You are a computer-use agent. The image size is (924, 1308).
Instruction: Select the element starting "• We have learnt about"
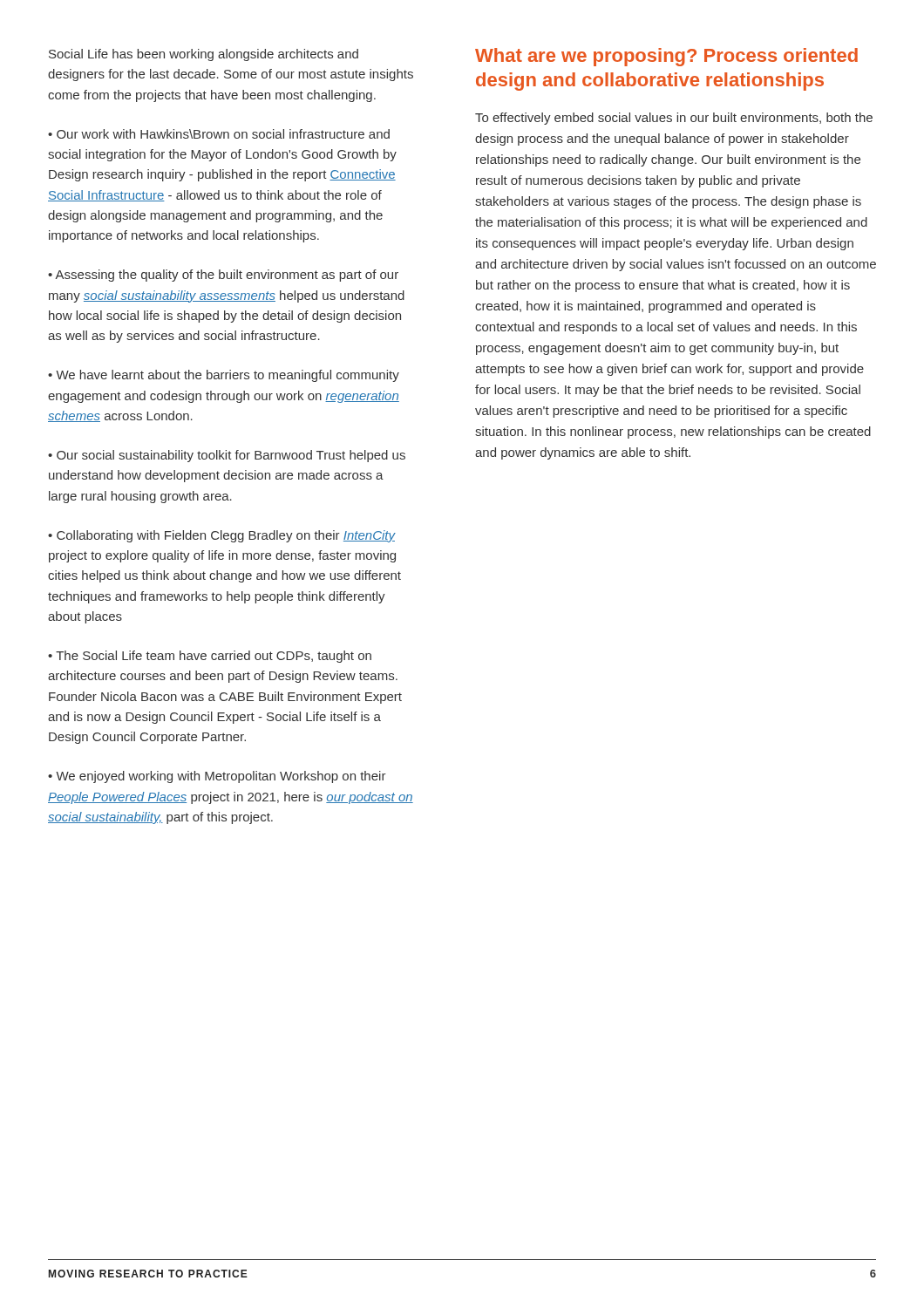224,395
